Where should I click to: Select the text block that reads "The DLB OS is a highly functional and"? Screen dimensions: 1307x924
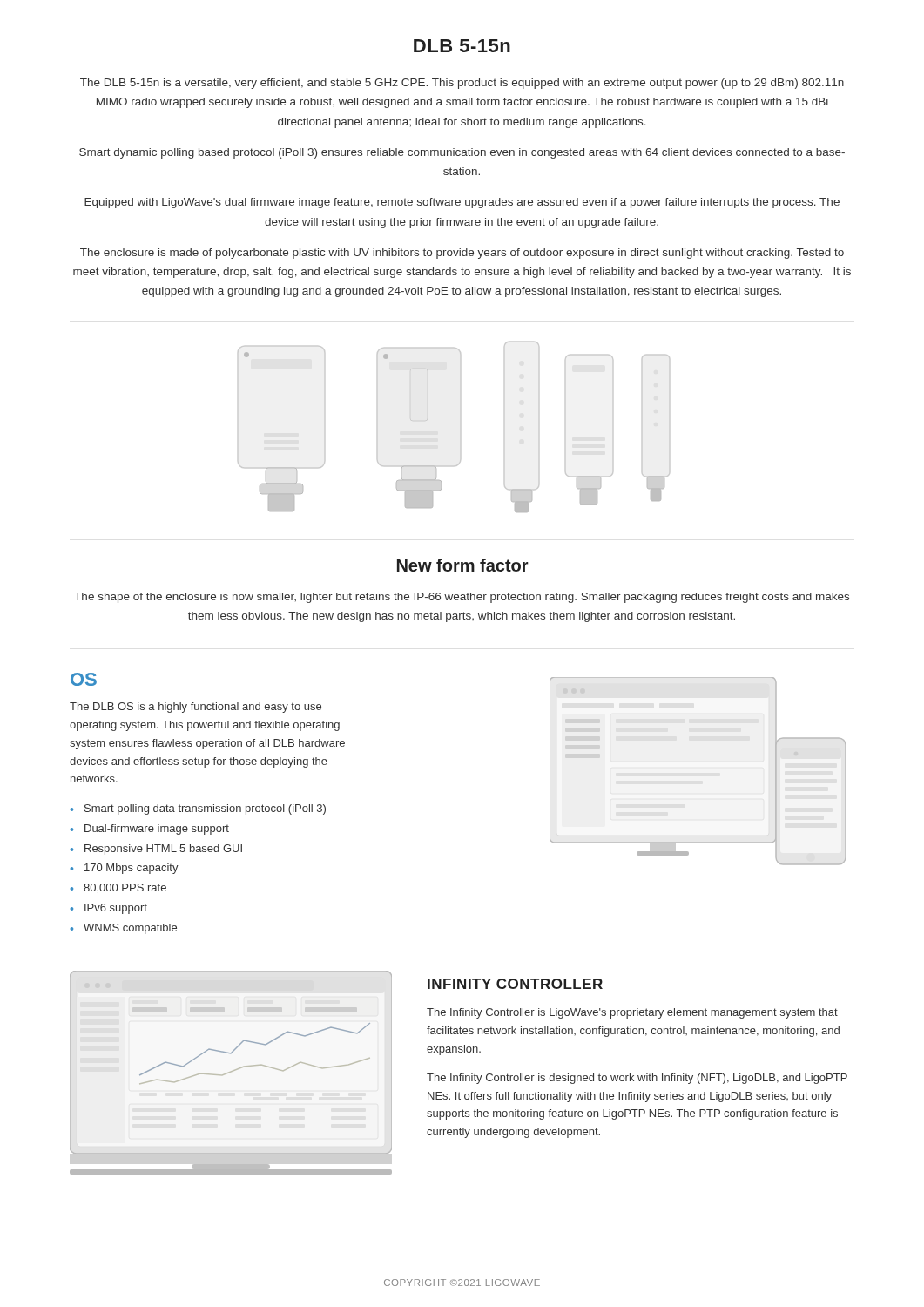tap(207, 743)
